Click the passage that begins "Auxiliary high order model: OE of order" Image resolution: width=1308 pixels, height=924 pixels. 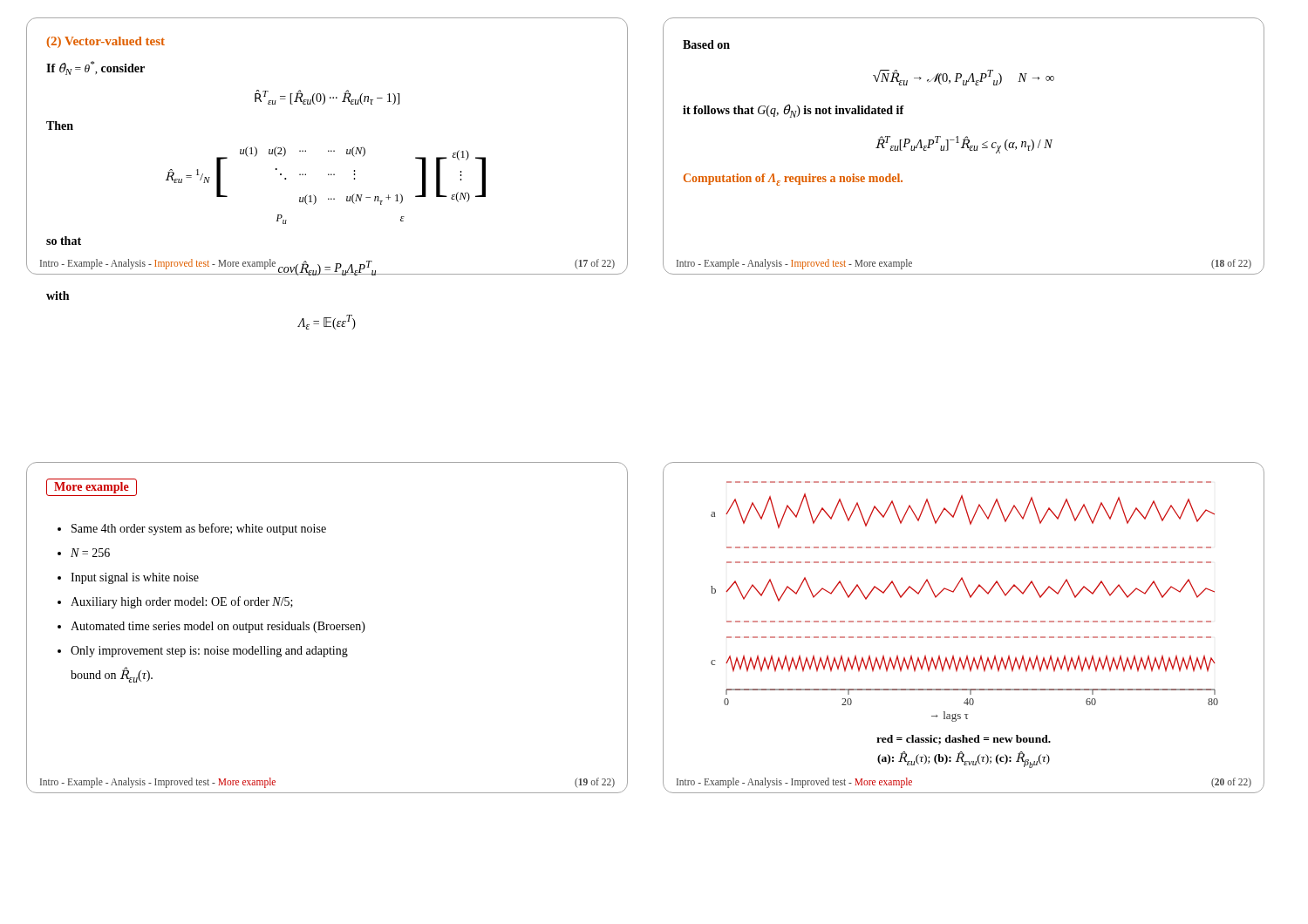[x=182, y=602]
